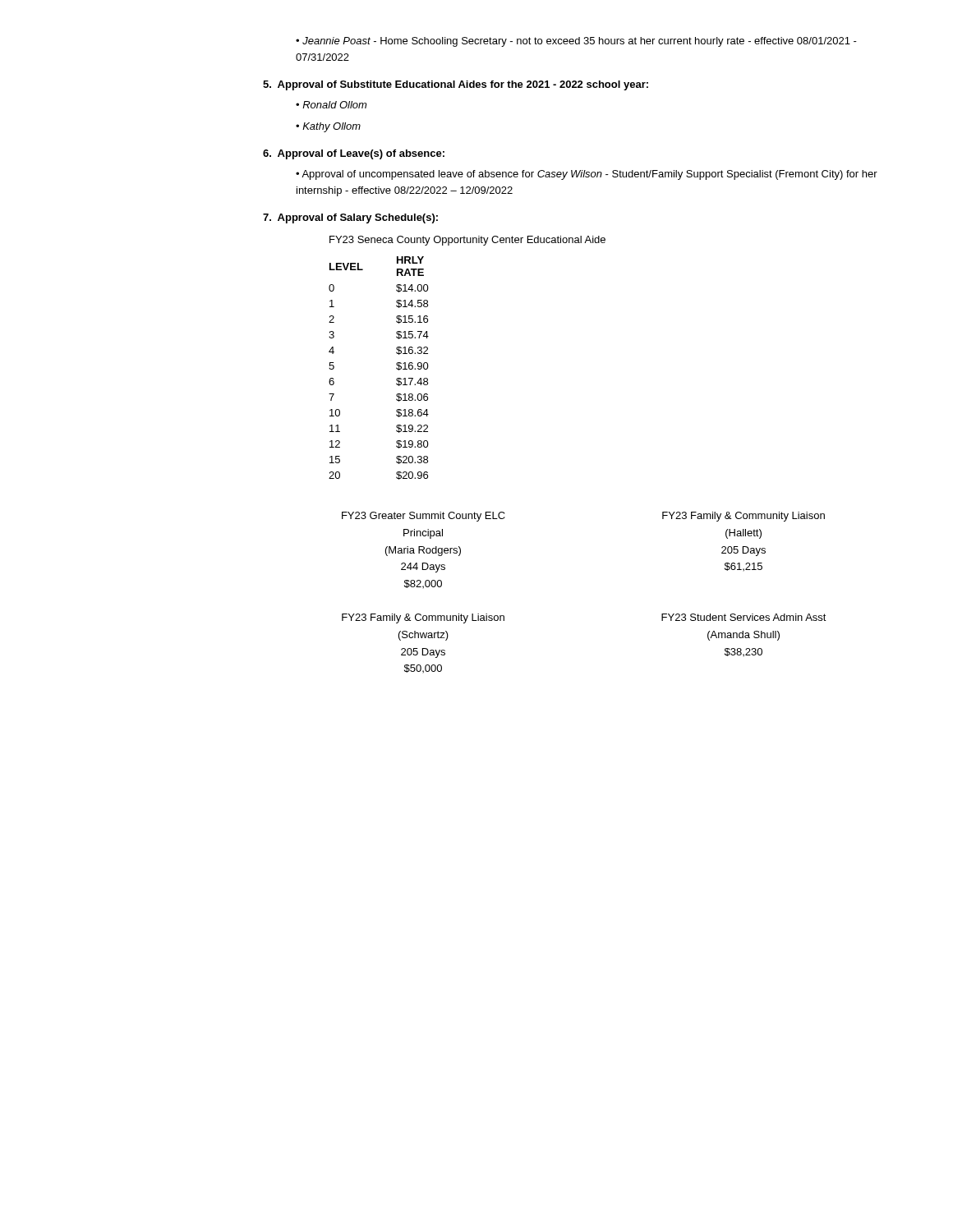Where is the passage that starts "FY23 Student Services Admin"?
Image resolution: width=953 pixels, height=1232 pixels.
pos(744,634)
